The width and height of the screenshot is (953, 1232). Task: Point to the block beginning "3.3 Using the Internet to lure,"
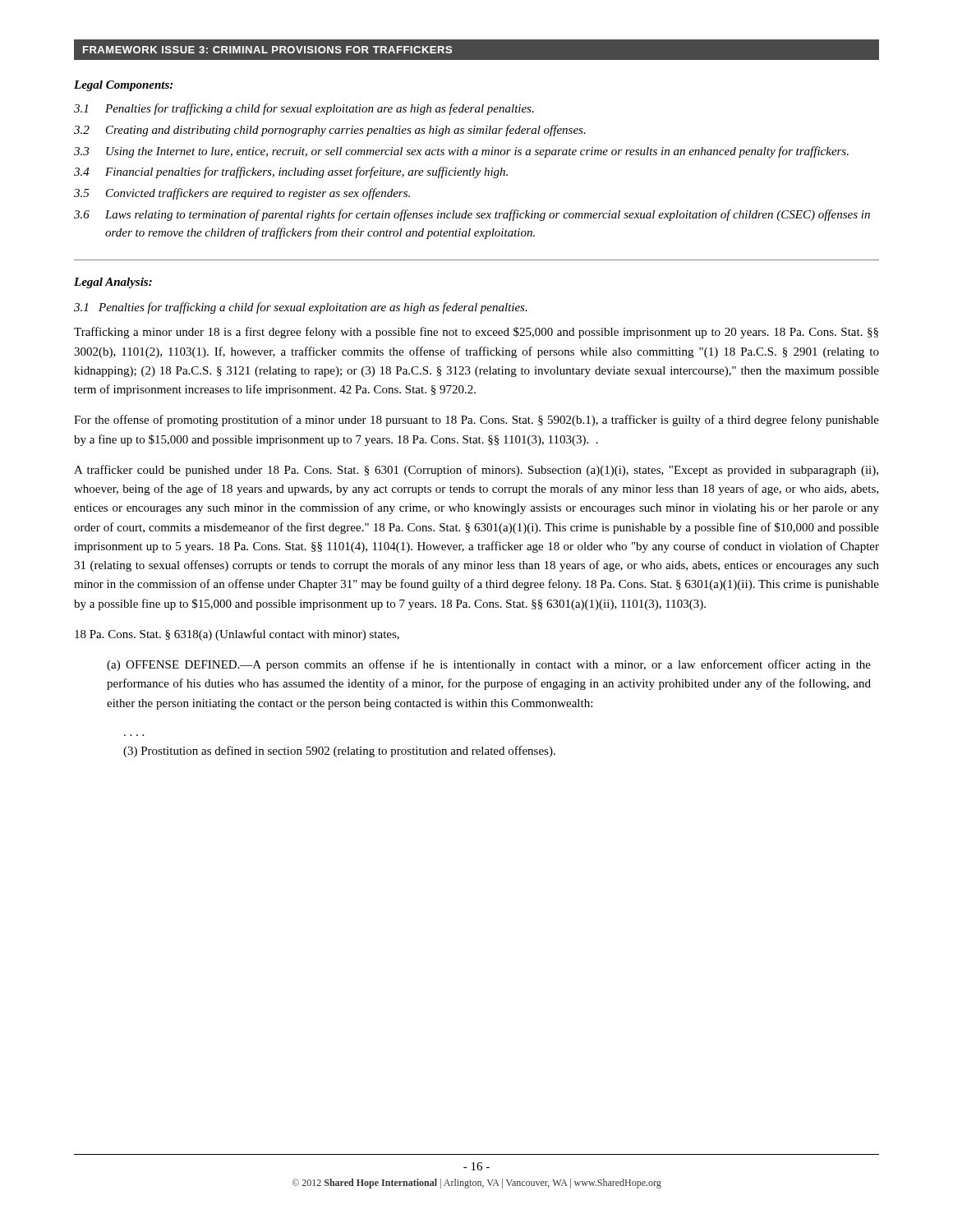pyautogui.click(x=476, y=151)
